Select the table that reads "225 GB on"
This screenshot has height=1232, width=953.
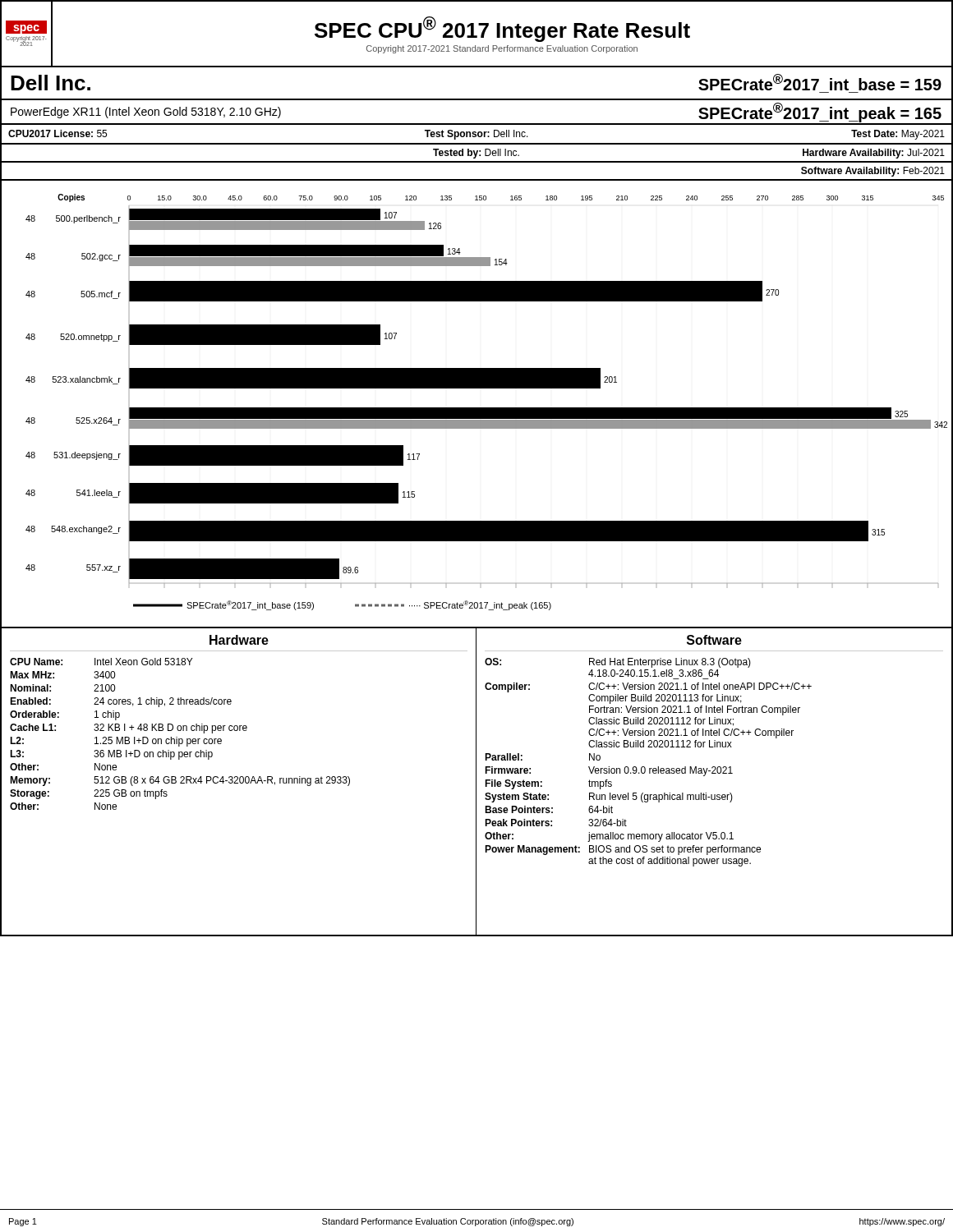click(239, 782)
